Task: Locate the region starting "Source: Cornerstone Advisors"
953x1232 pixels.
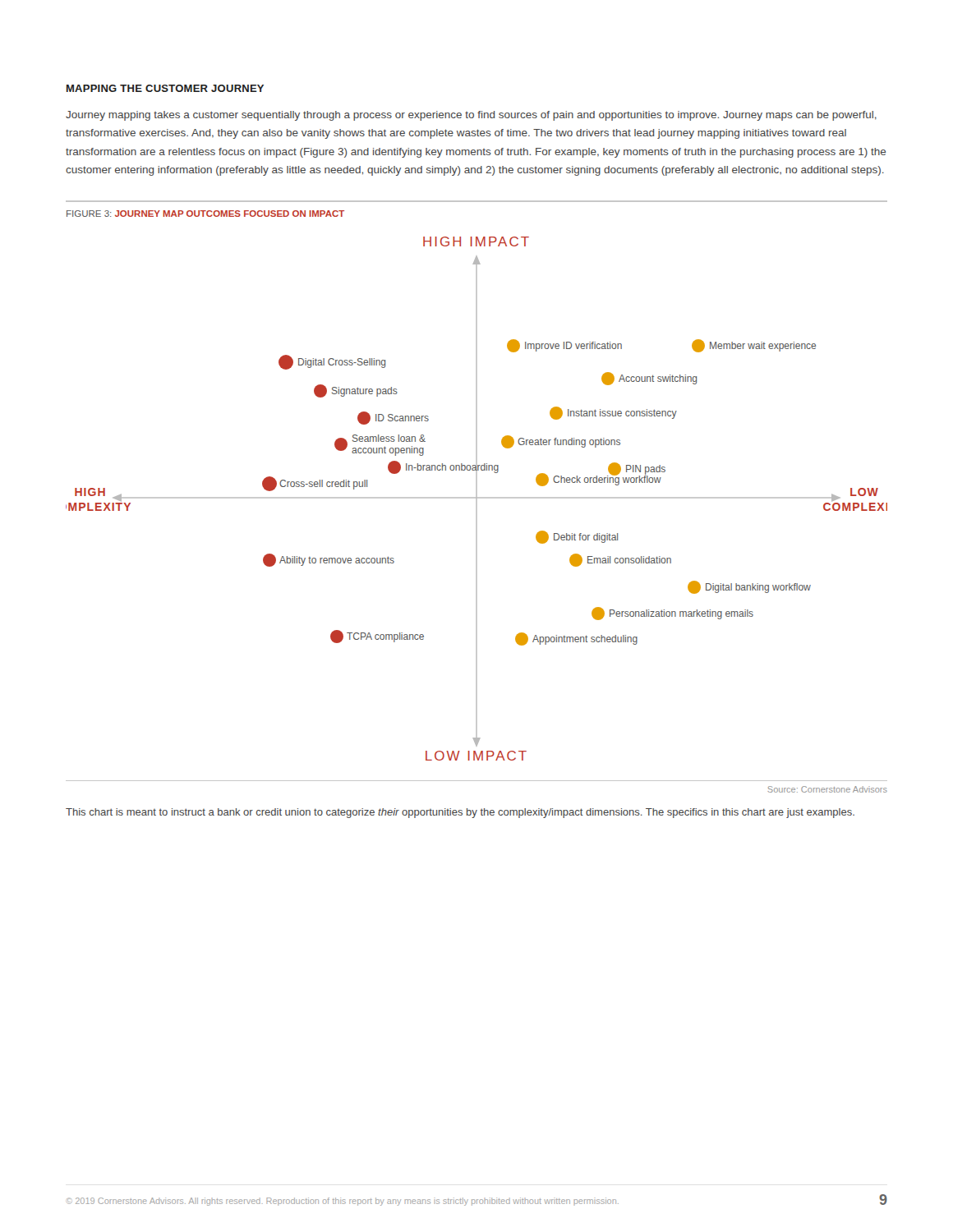Action: click(x=827, y=789)
